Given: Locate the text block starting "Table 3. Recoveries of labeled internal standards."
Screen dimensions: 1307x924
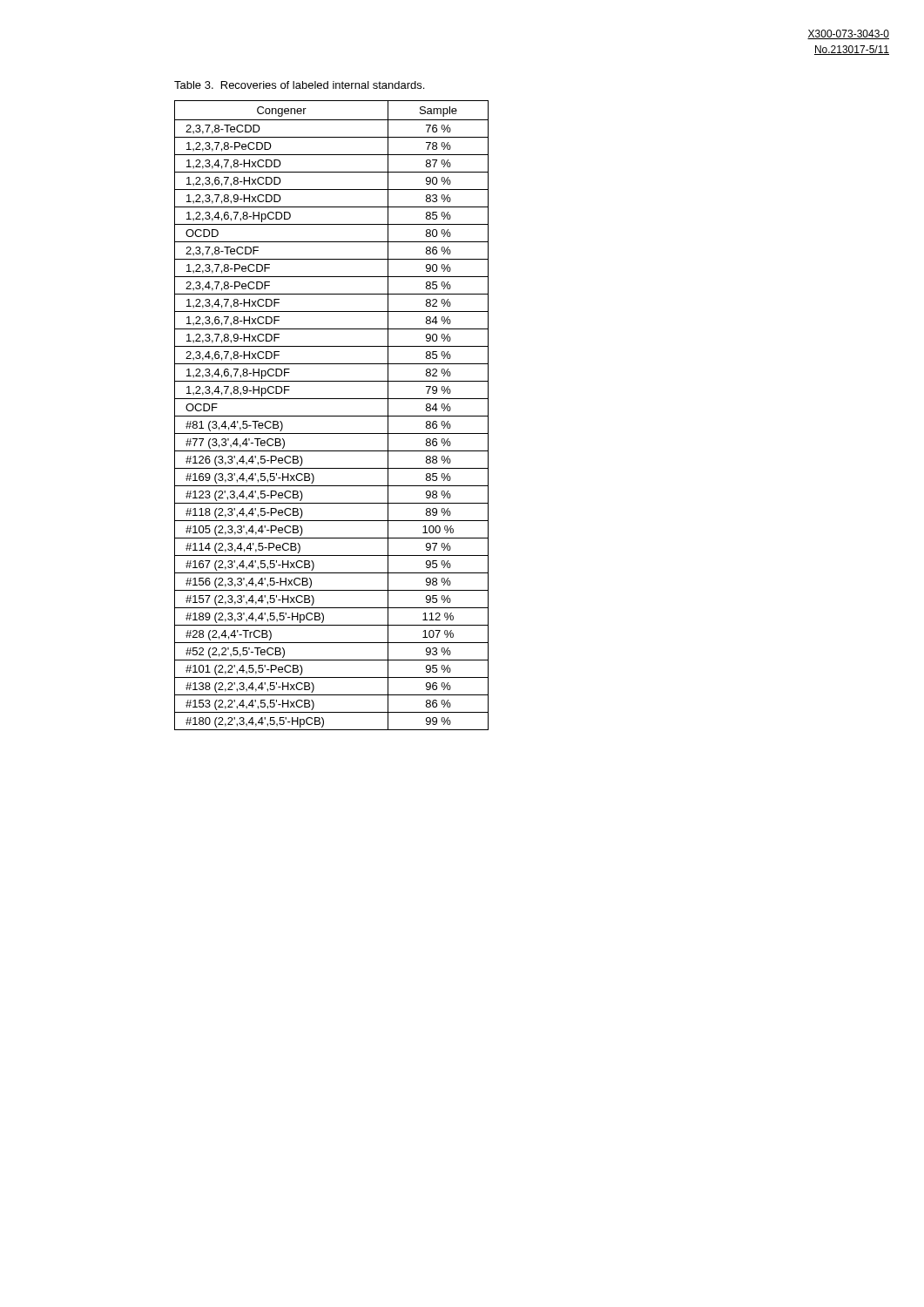Looking at the screenshot, I should (300, 85).
